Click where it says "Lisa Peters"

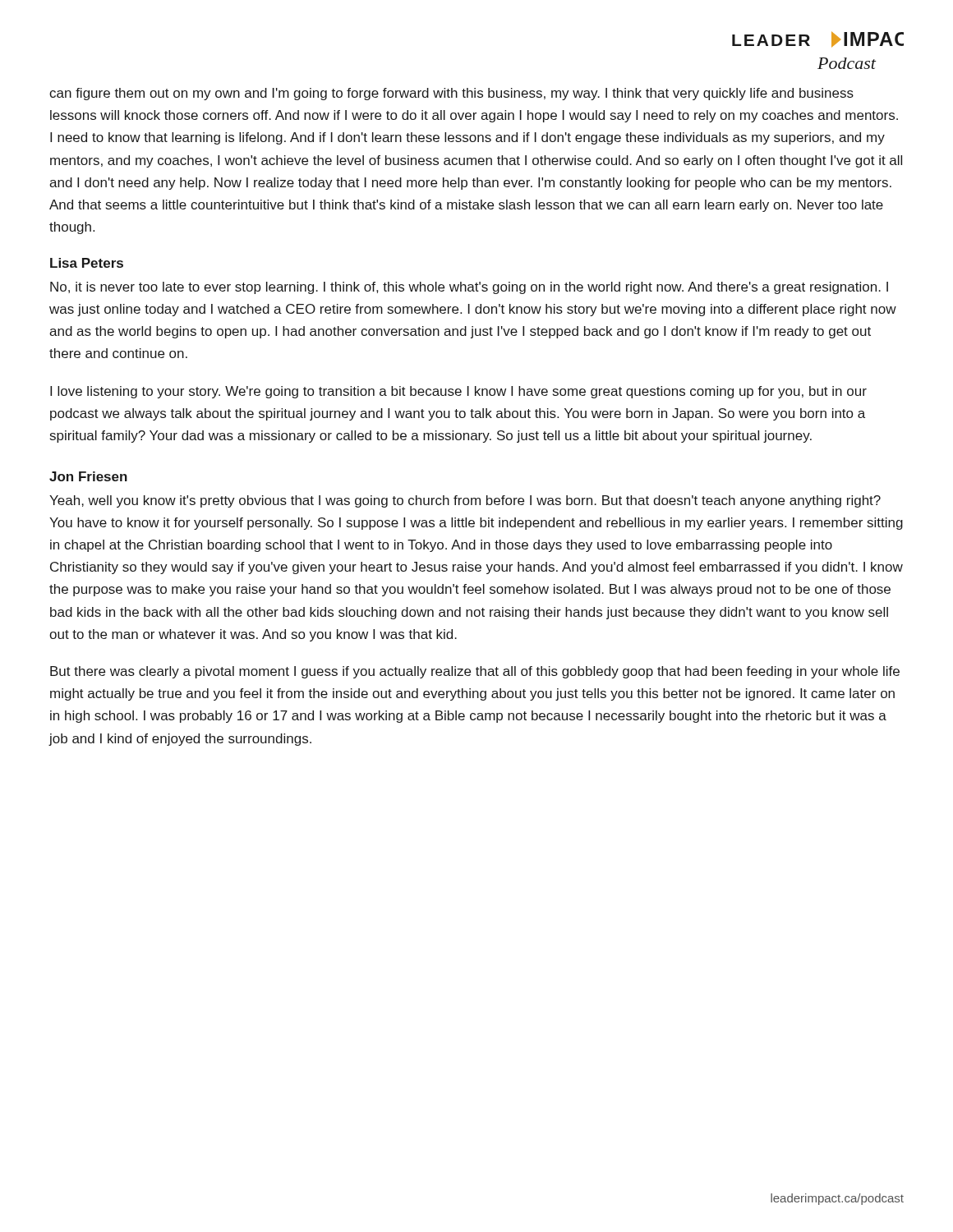point(87,263)
